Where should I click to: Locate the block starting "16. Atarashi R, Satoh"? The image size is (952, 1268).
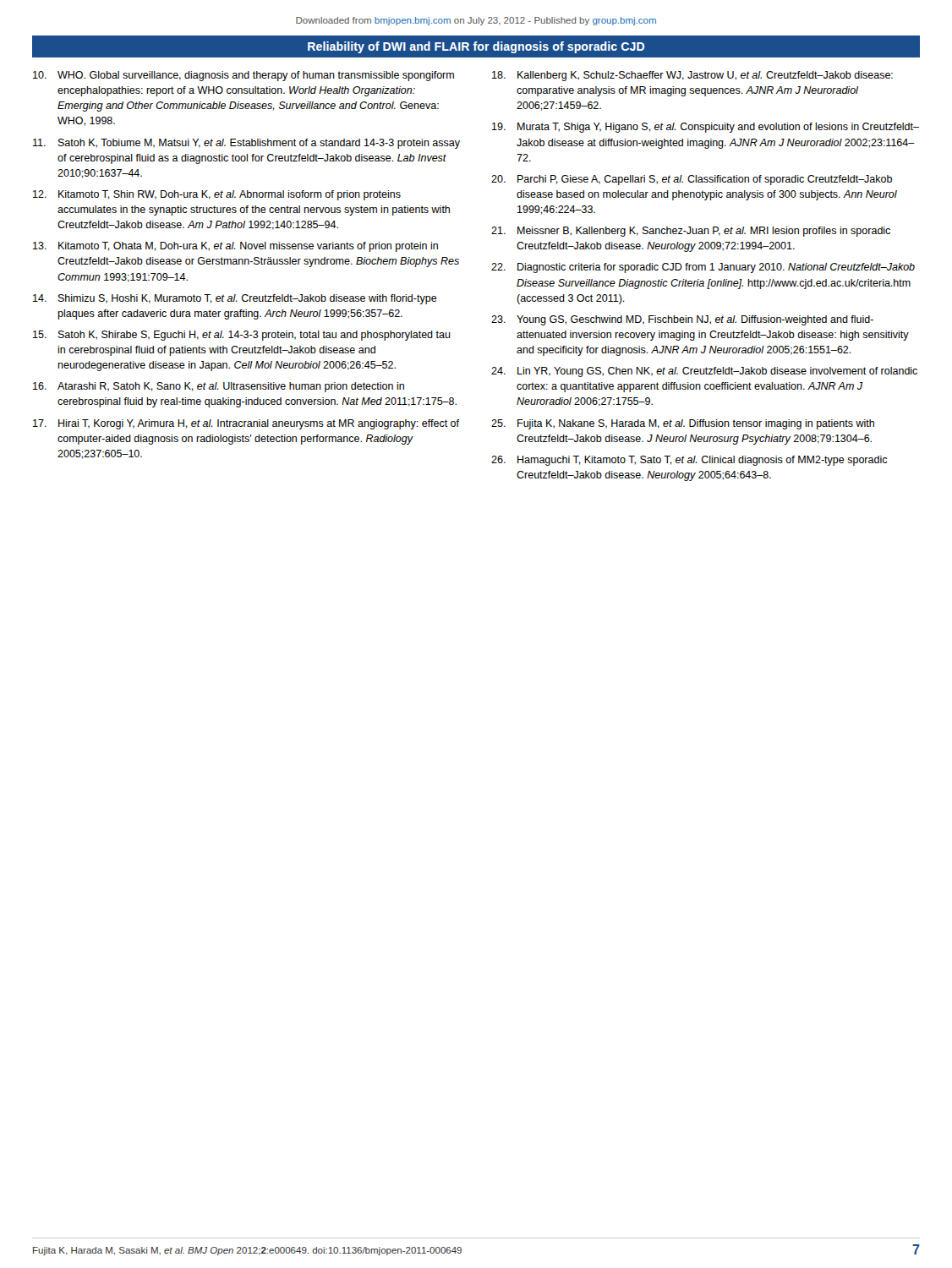tap(246, 394)
